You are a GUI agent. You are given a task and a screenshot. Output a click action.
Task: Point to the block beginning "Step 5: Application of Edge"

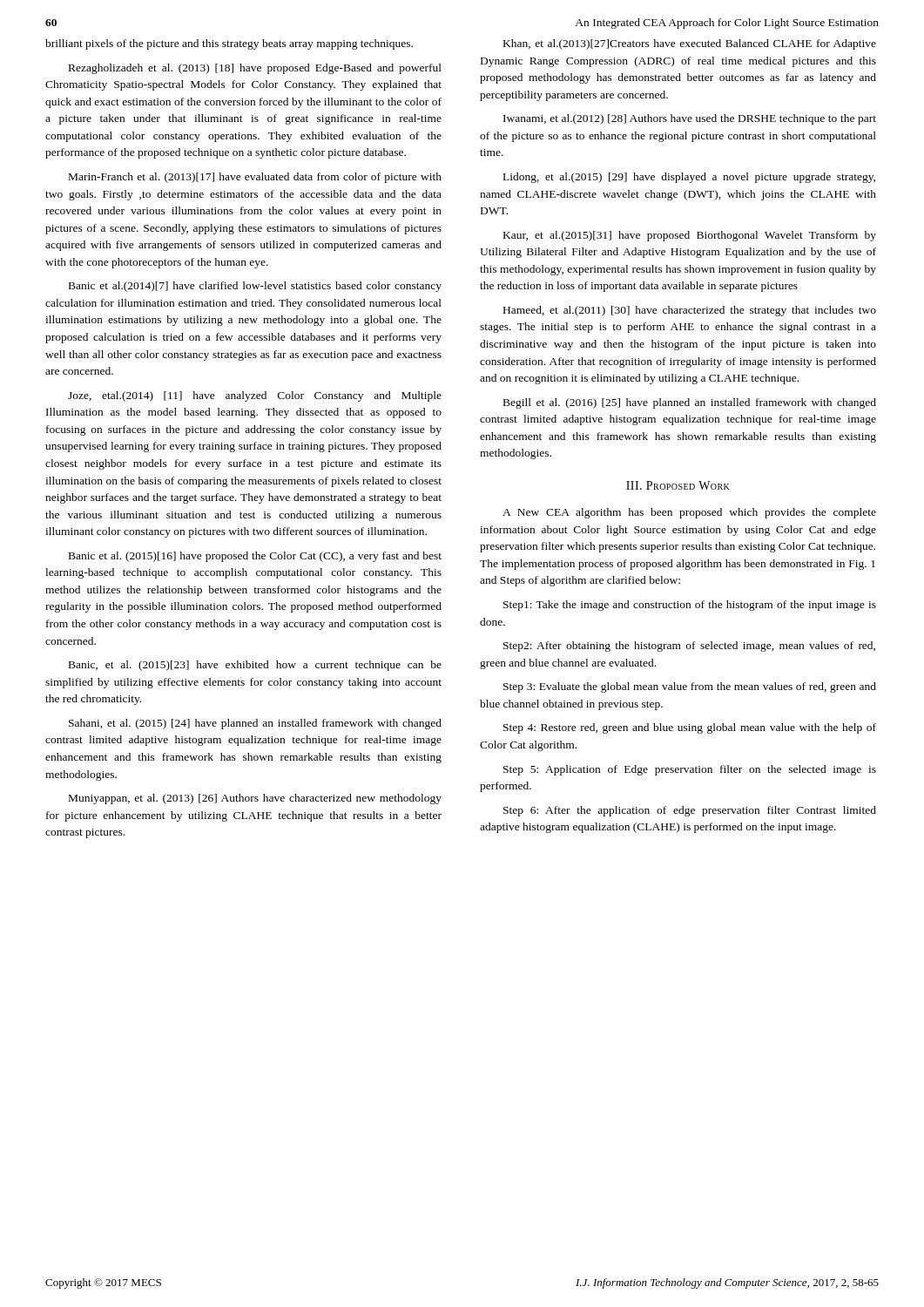678,777
